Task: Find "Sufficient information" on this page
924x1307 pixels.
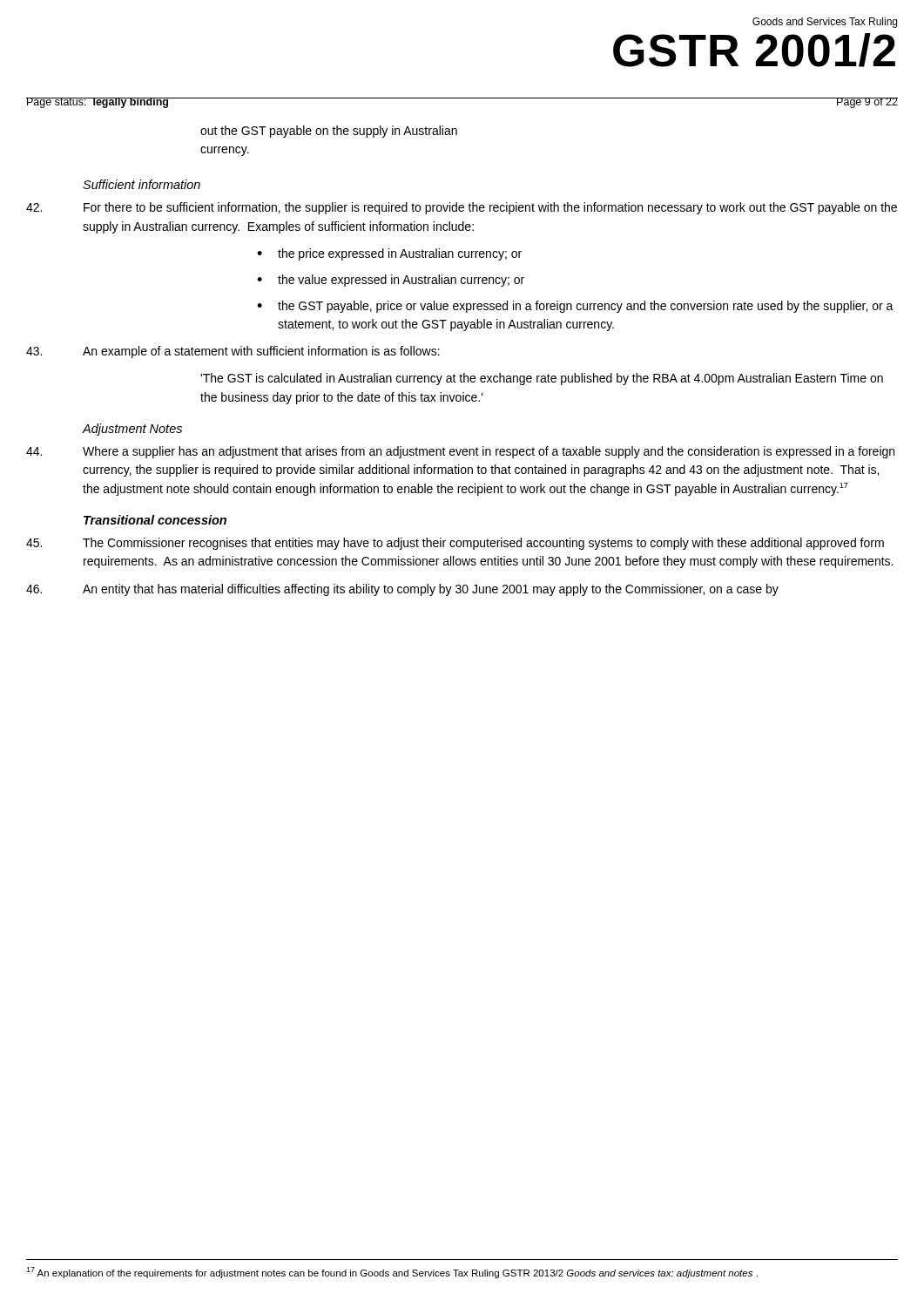Action: (142, 185)
